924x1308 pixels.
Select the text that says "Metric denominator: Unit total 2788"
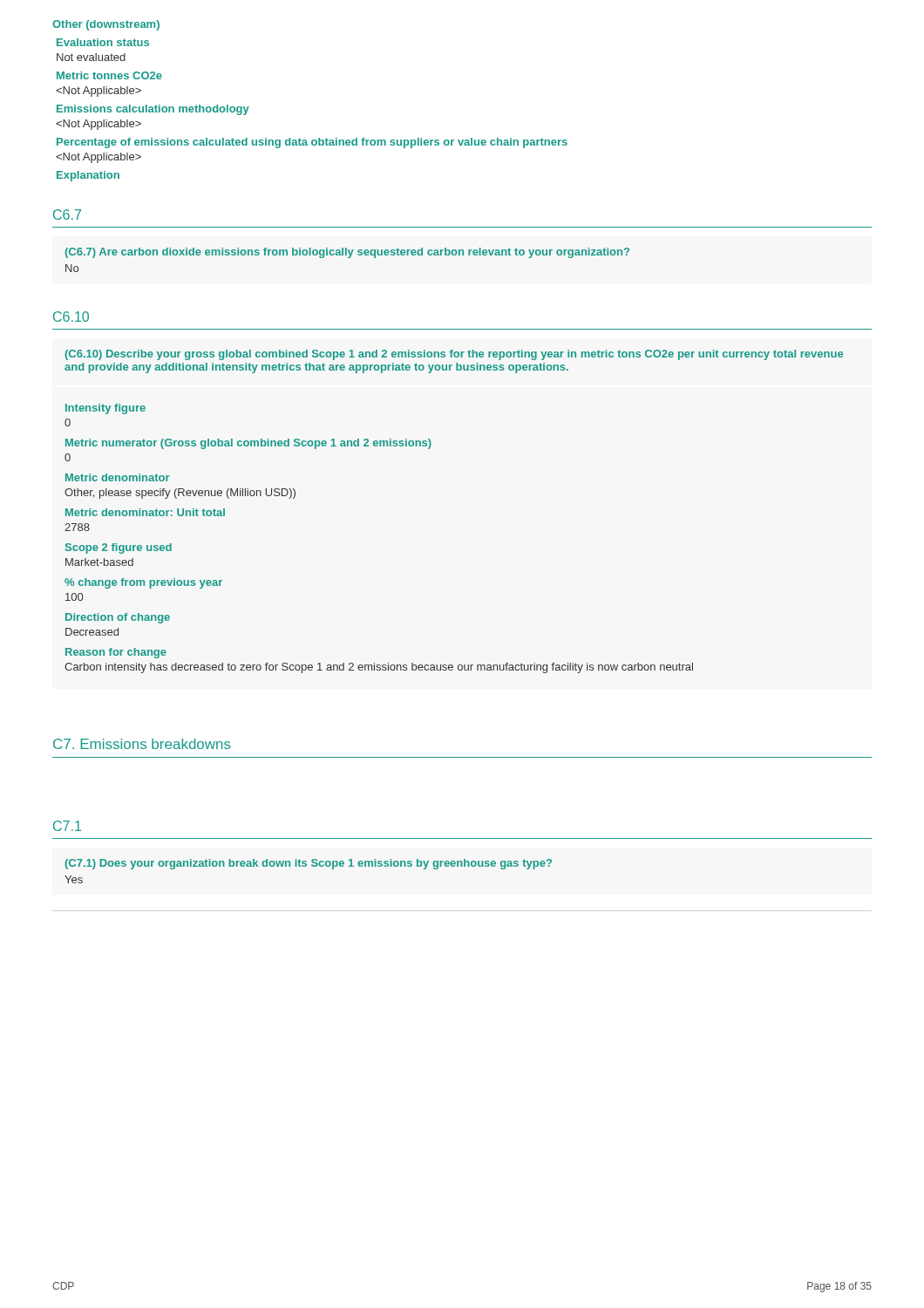click(x=145, y=512)
